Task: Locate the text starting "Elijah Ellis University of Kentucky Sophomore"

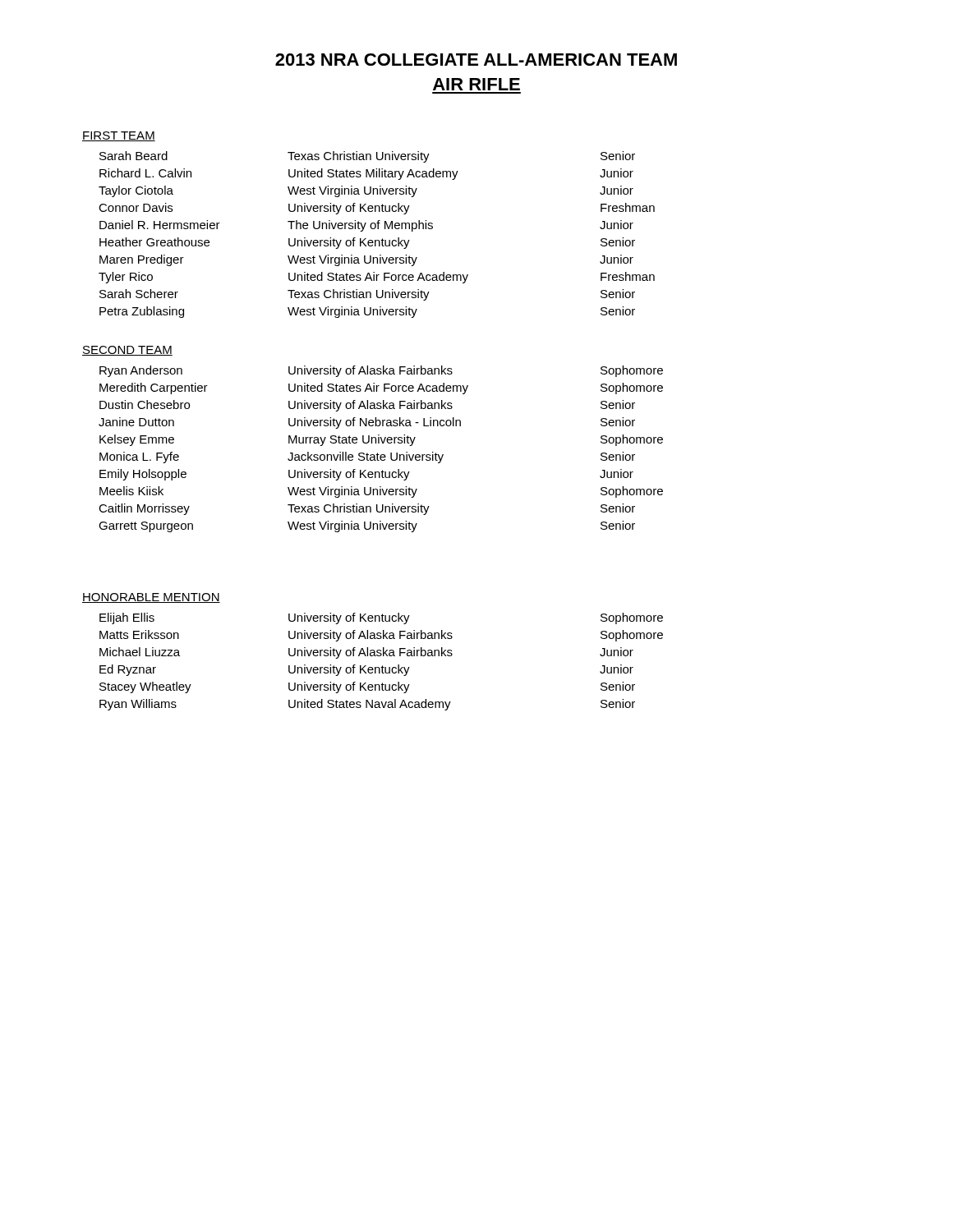Action: tap(398, 617)
